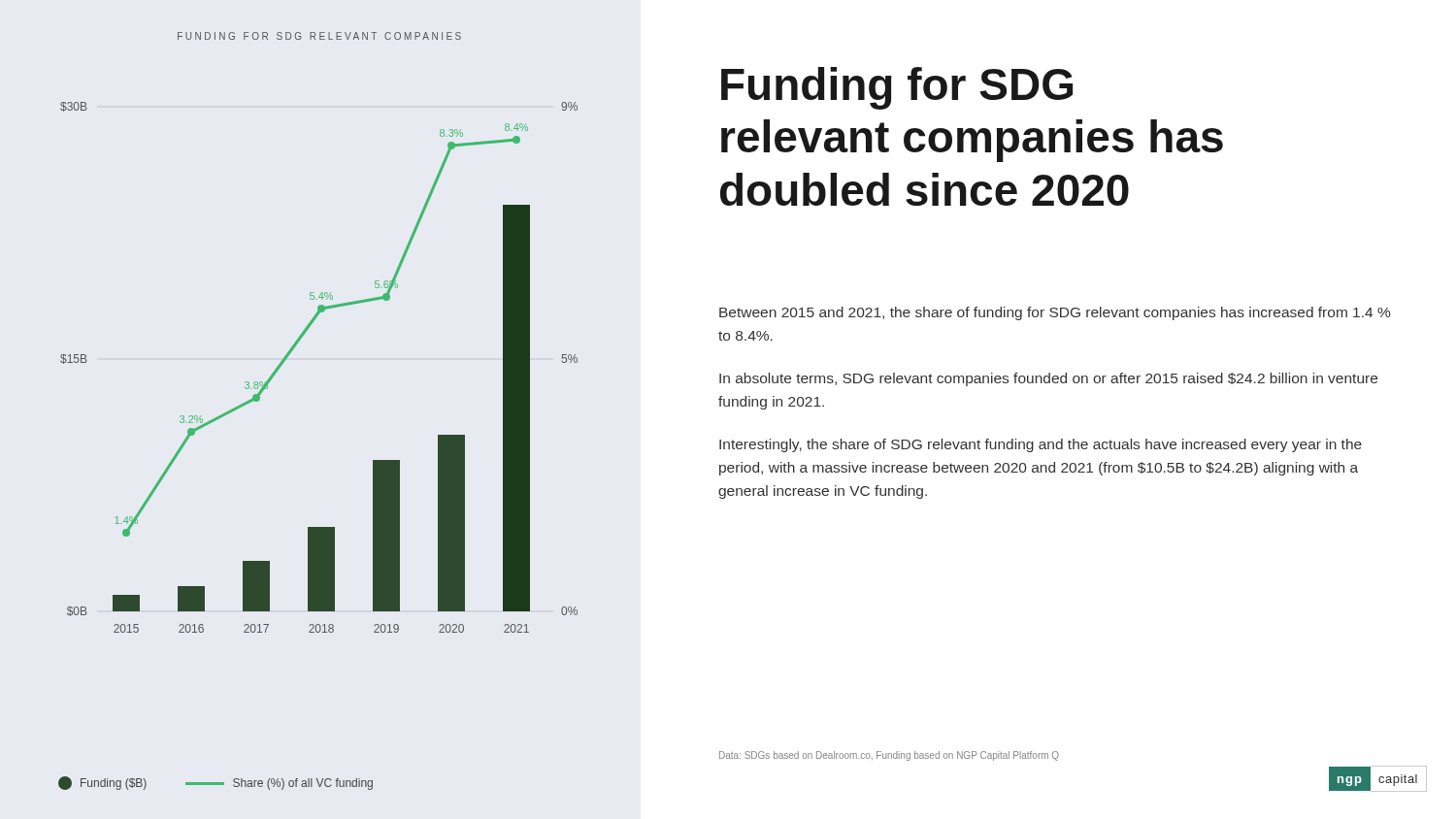Locate the bar chart
Screen dimensions: 819x1456
[320, 378]
